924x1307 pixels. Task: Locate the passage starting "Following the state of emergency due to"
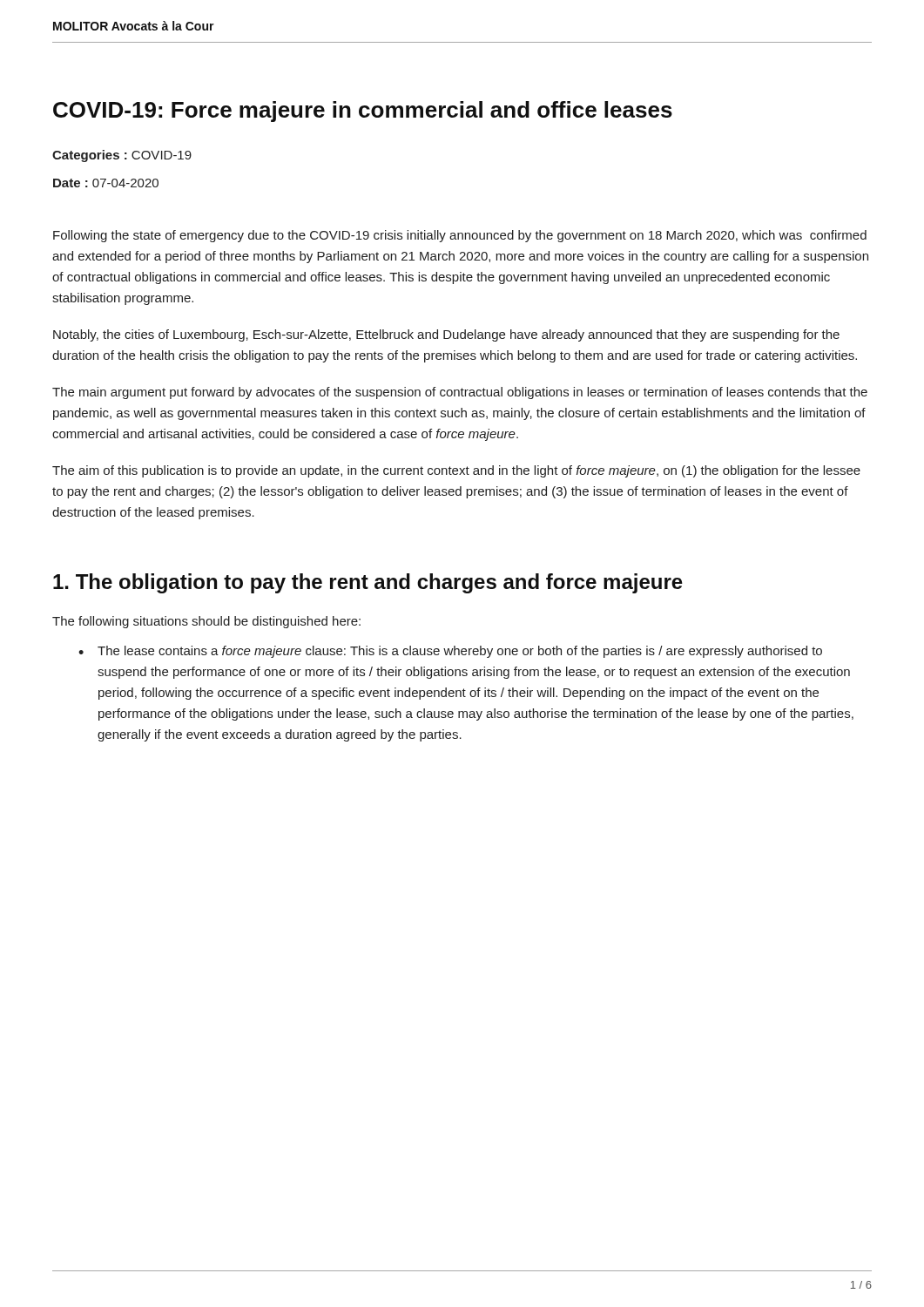click(461, 266)
